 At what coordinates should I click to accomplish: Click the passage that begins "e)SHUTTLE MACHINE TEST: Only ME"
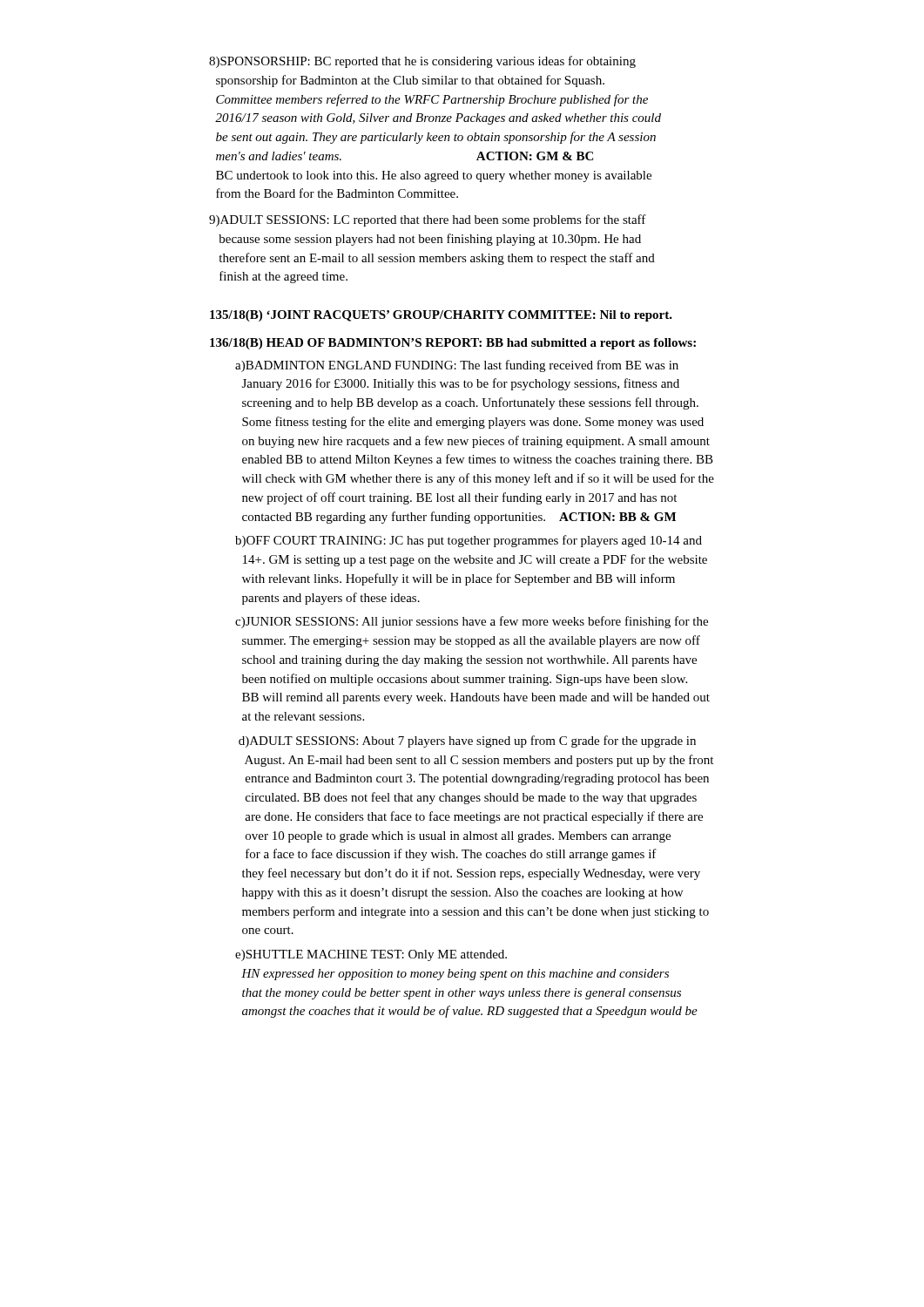466,983
